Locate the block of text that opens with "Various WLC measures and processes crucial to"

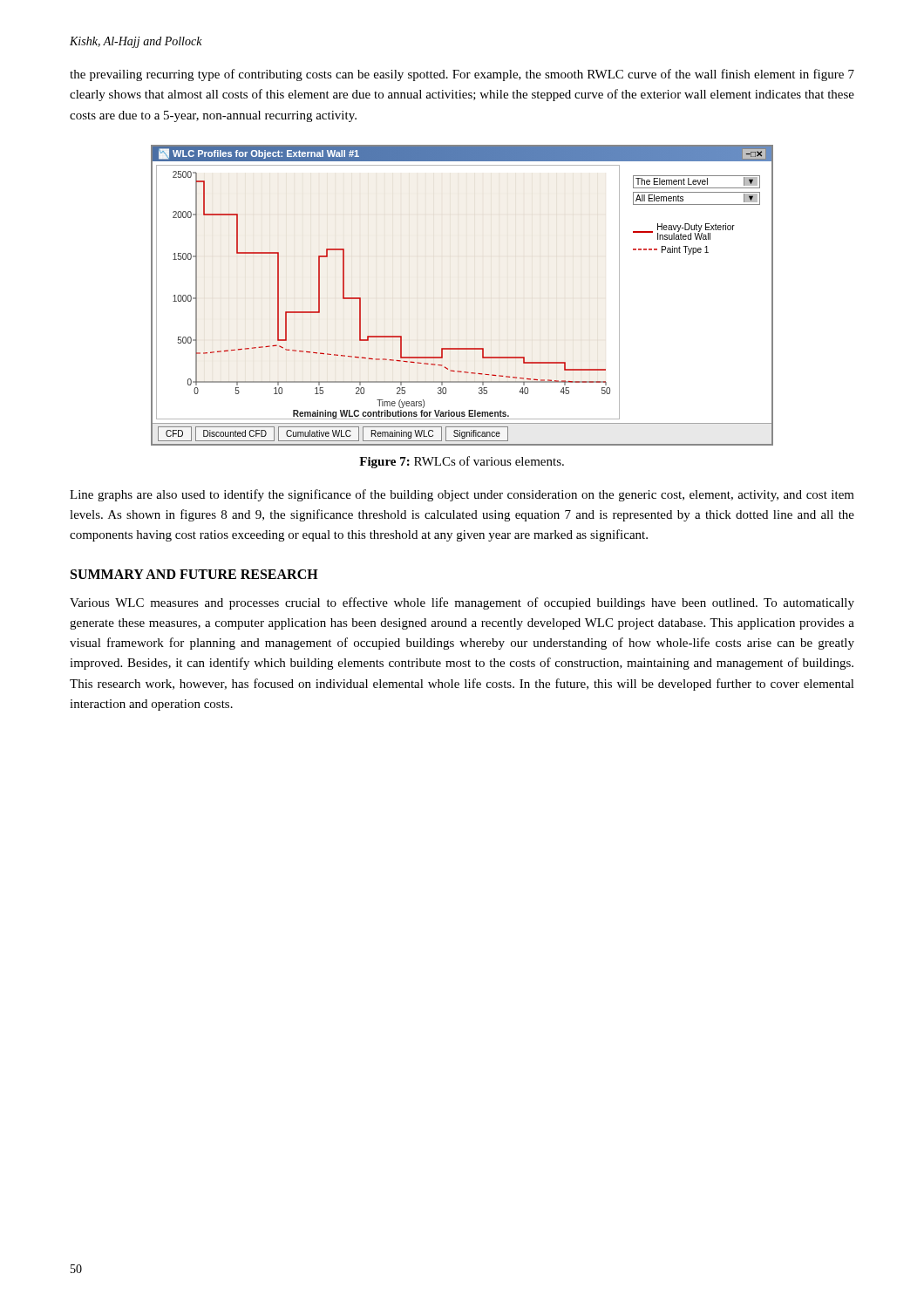(462, 653)
